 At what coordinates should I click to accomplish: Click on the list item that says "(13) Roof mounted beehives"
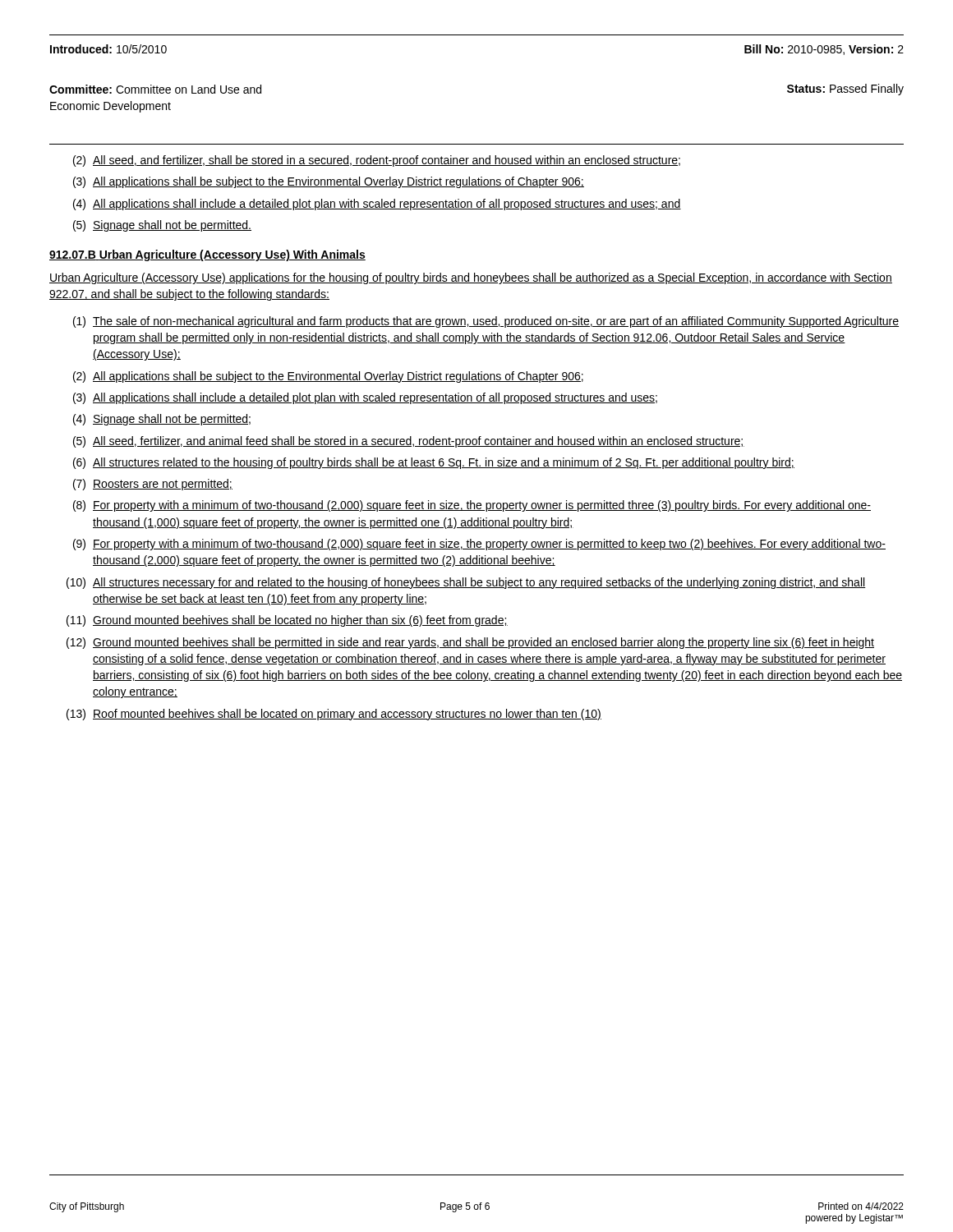pos(476,714)
